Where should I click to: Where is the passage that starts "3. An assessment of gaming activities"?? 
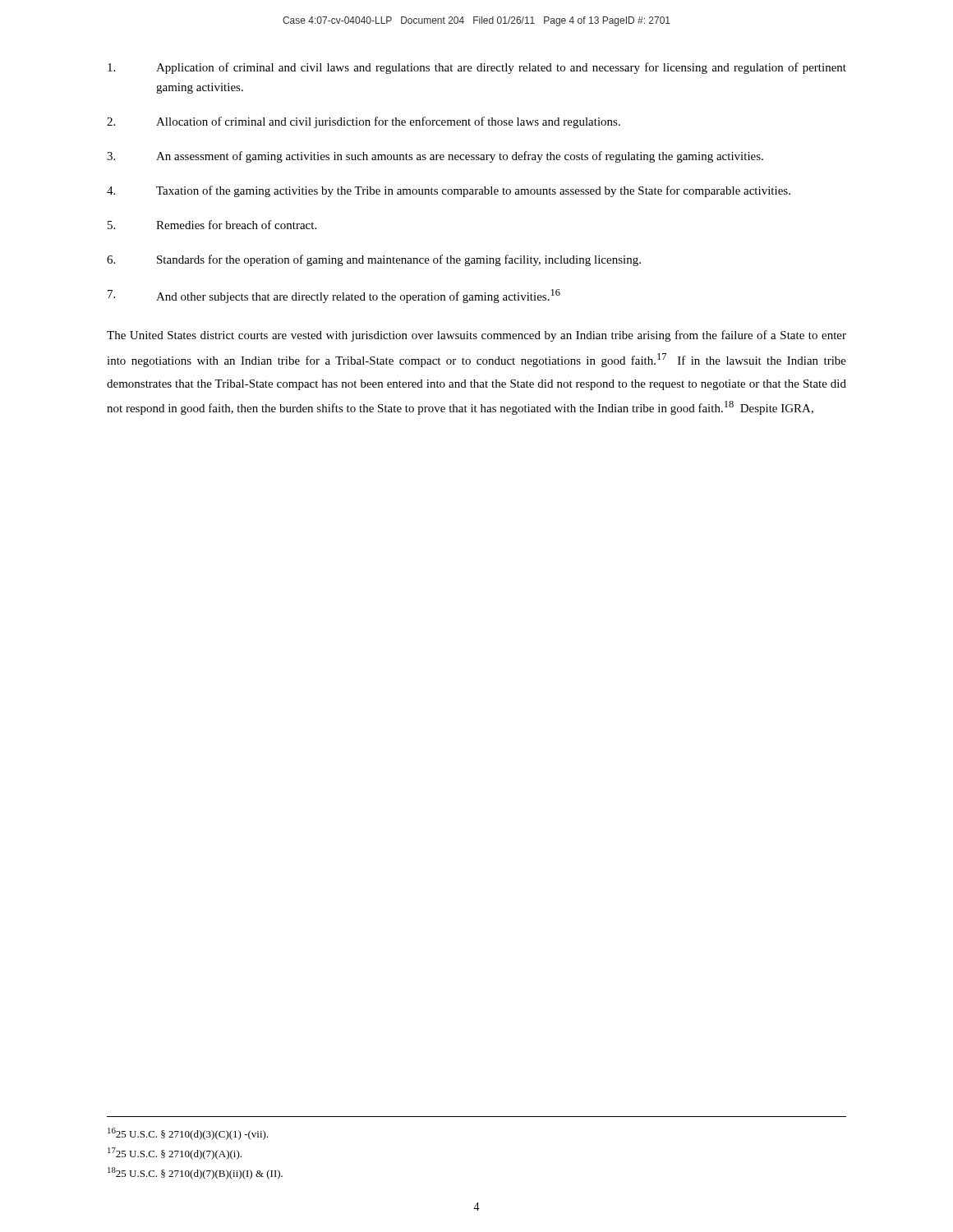coord(476,156)
